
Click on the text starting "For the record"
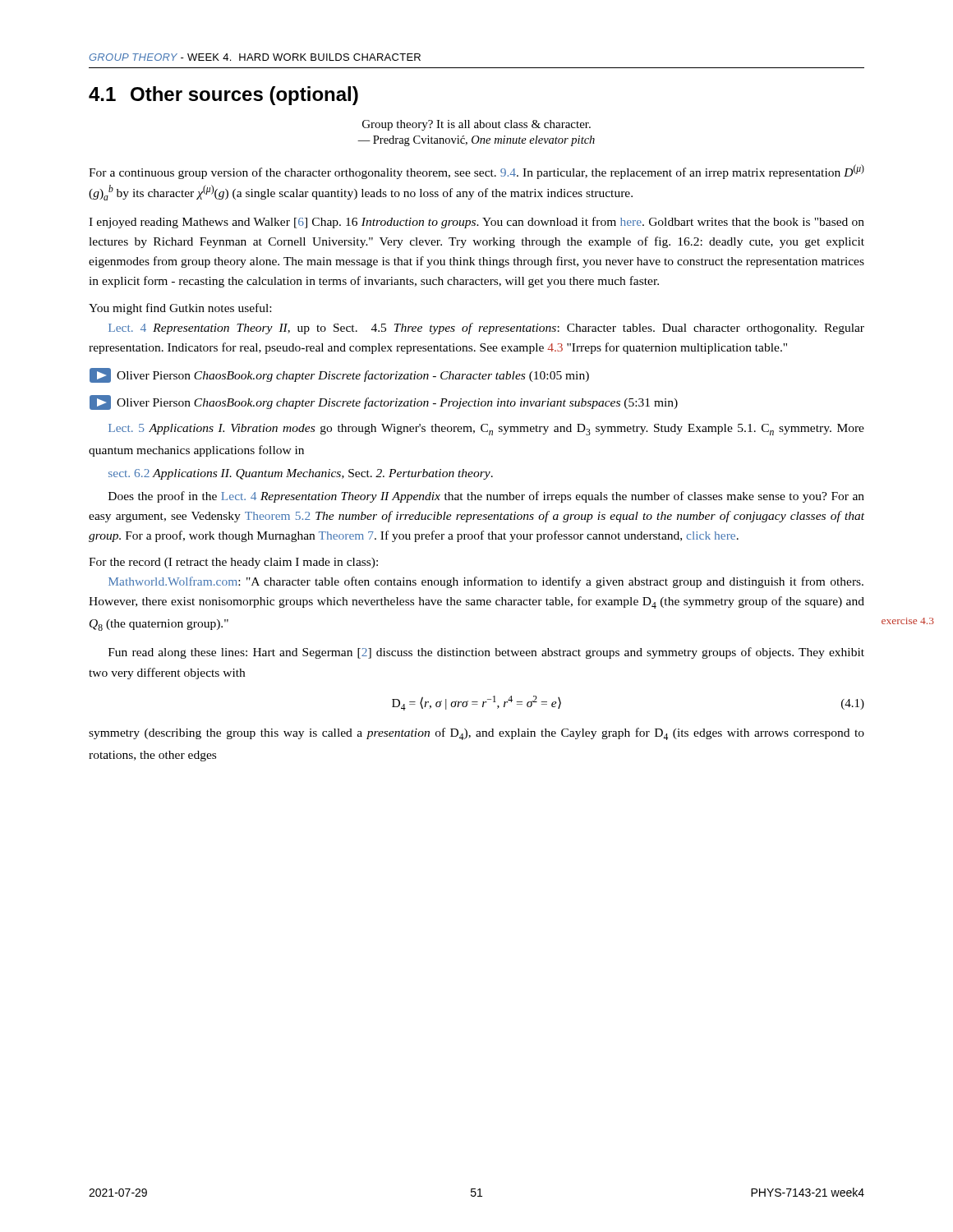tap(476, 594)
